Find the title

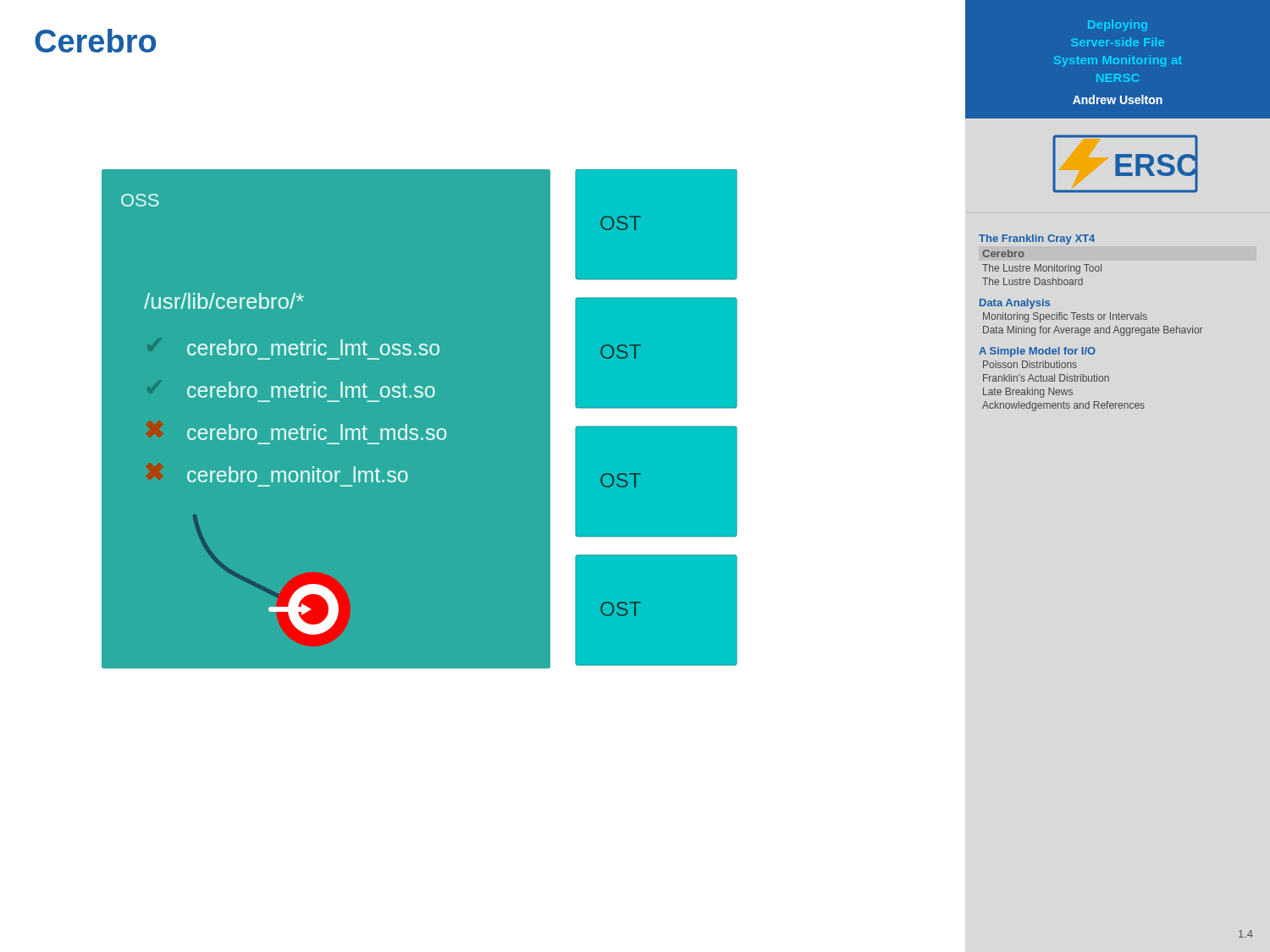96,41
